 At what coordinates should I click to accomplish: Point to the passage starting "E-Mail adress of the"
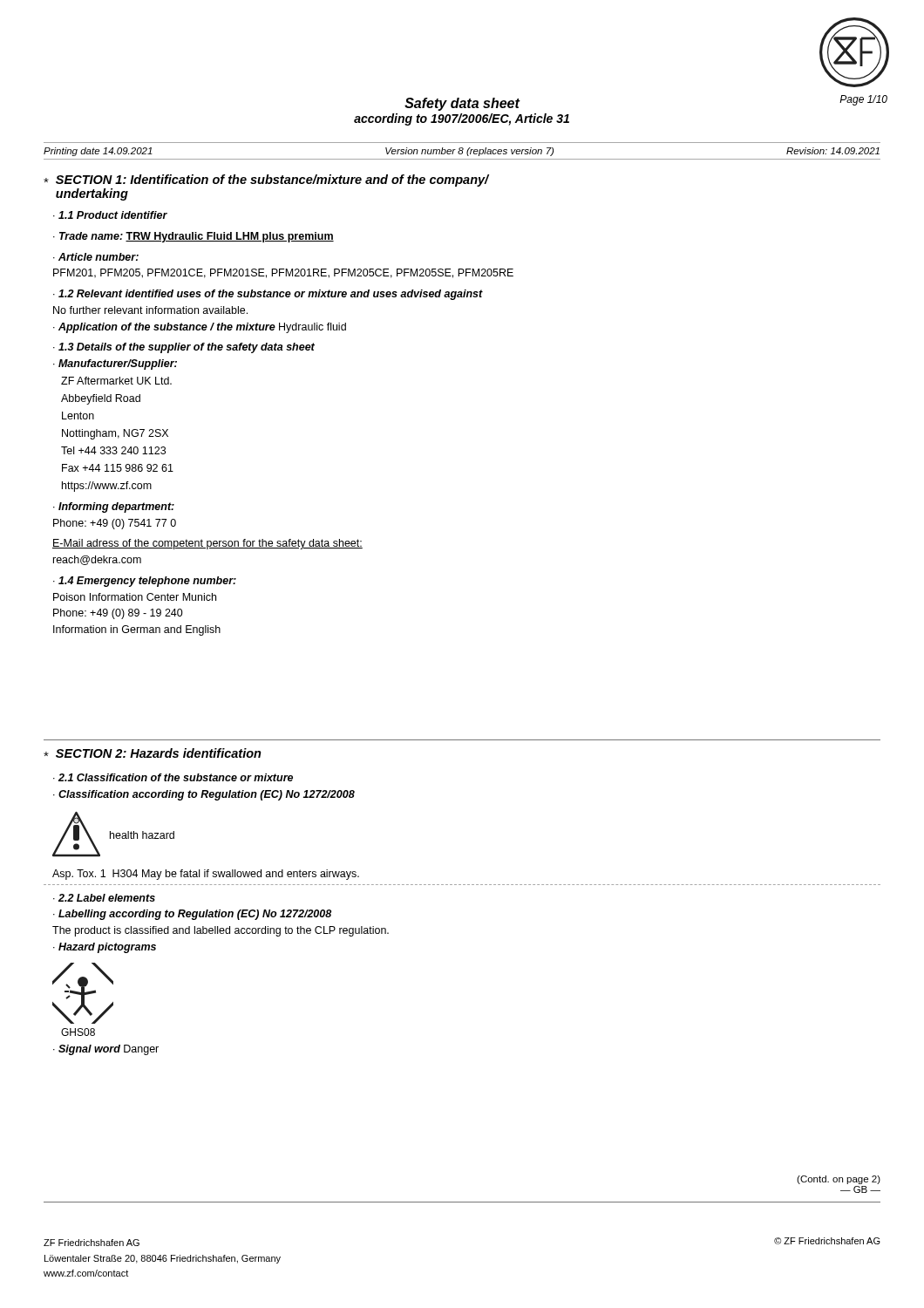(207, 552)
